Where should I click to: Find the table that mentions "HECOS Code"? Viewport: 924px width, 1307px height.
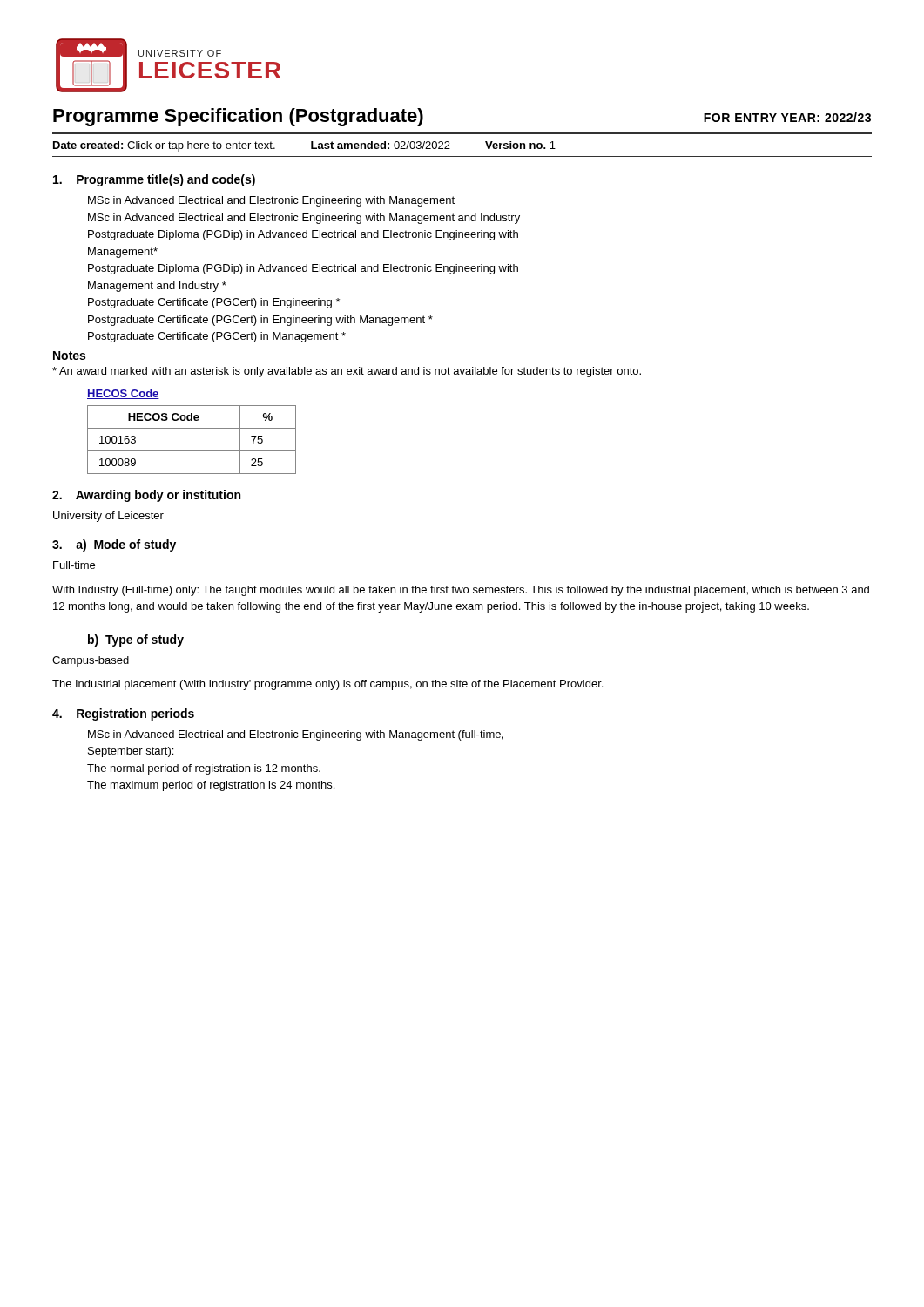479,439
